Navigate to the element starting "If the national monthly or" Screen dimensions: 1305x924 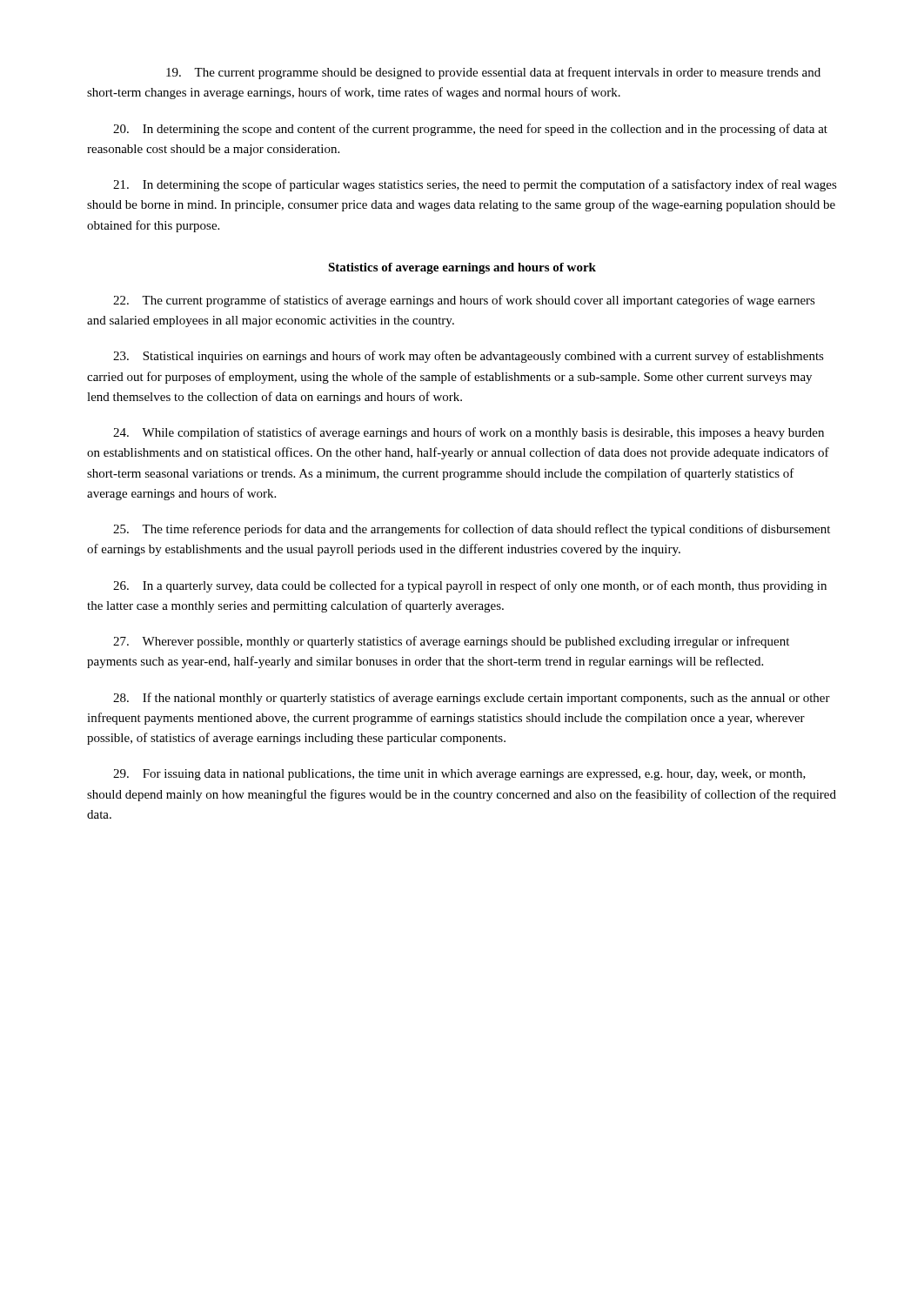tap(458, 716)
